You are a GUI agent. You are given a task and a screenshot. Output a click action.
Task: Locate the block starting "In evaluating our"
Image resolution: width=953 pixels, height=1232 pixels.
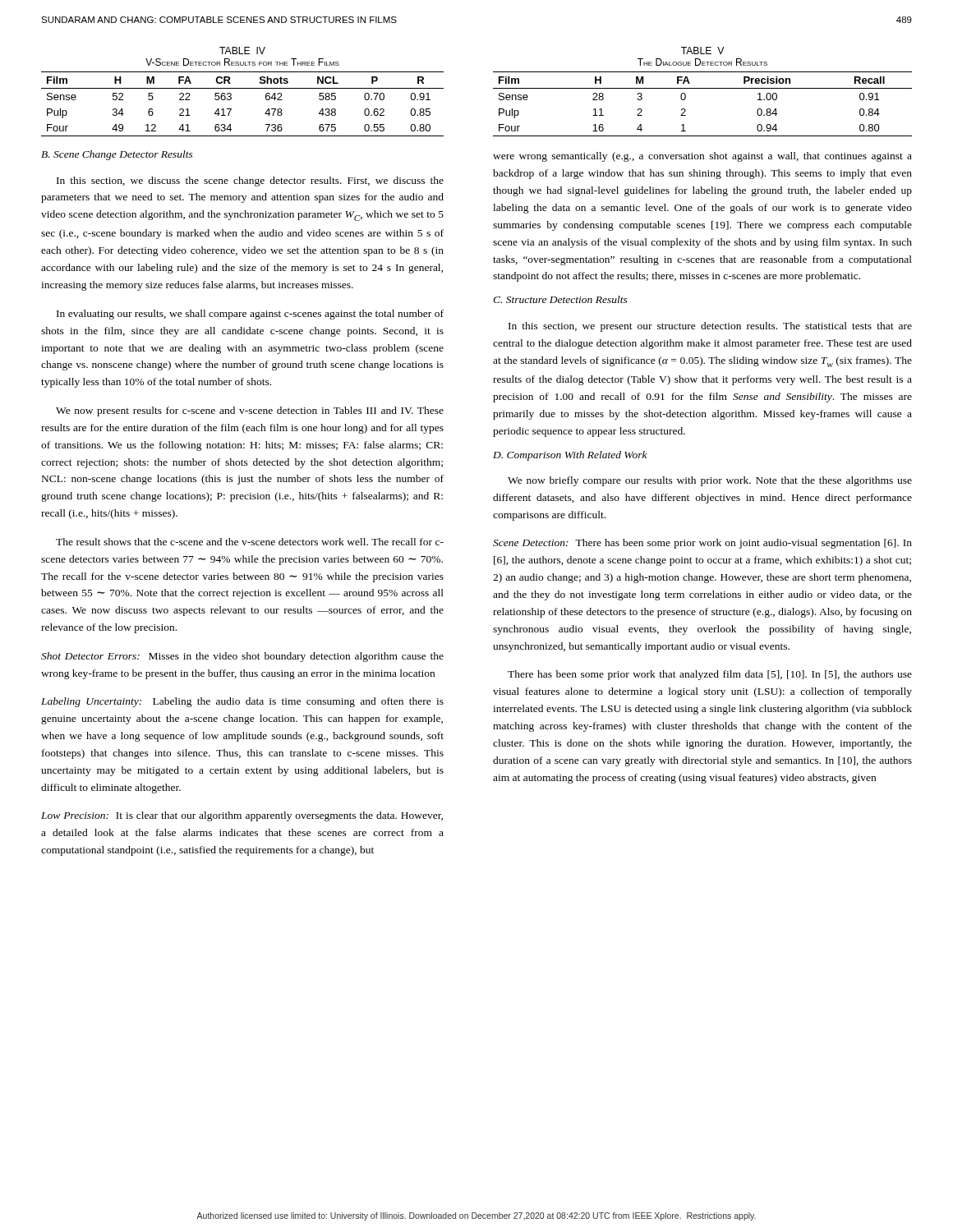[x=242, y=347]
